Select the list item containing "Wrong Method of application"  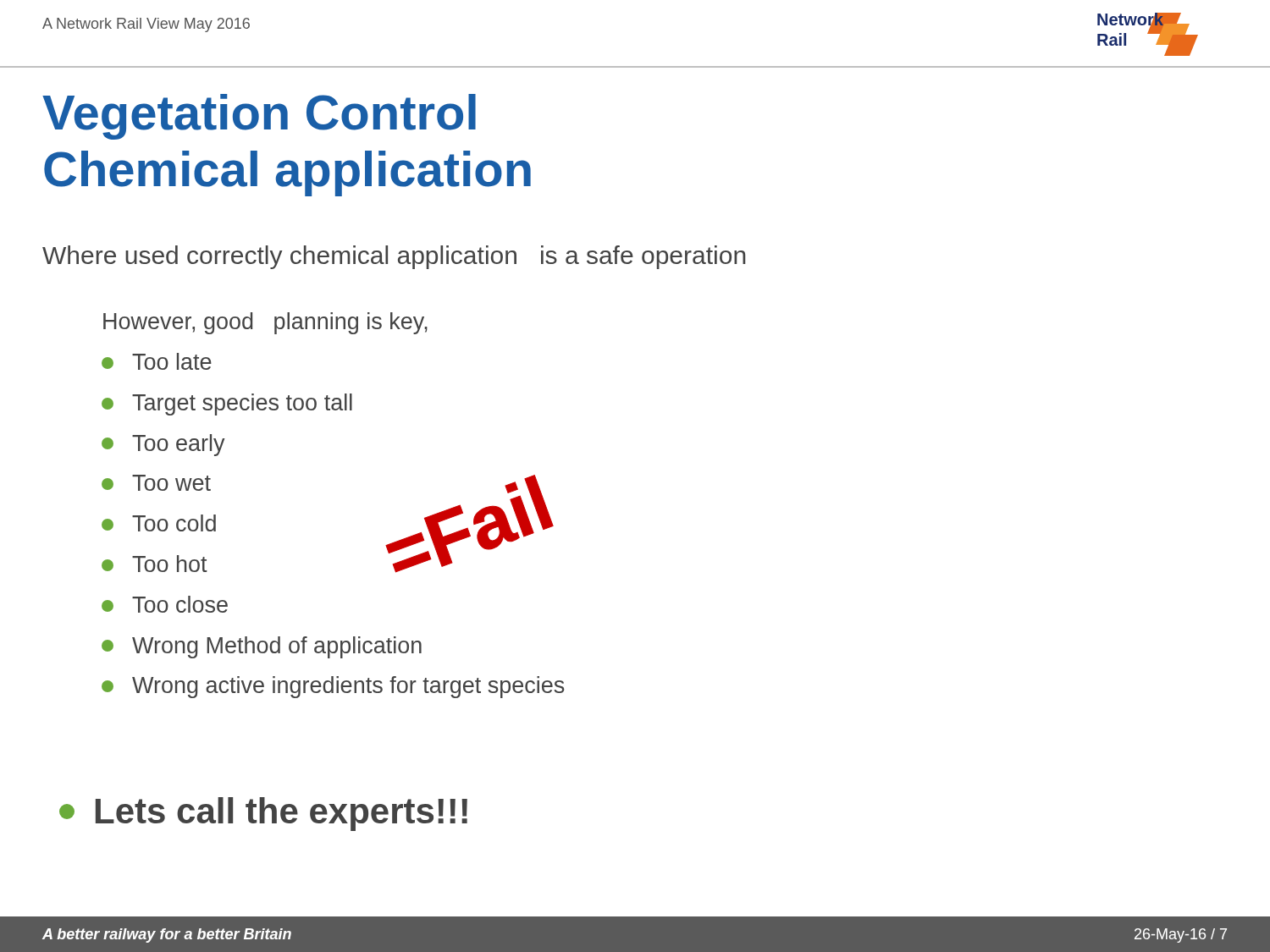coord(262,646)
